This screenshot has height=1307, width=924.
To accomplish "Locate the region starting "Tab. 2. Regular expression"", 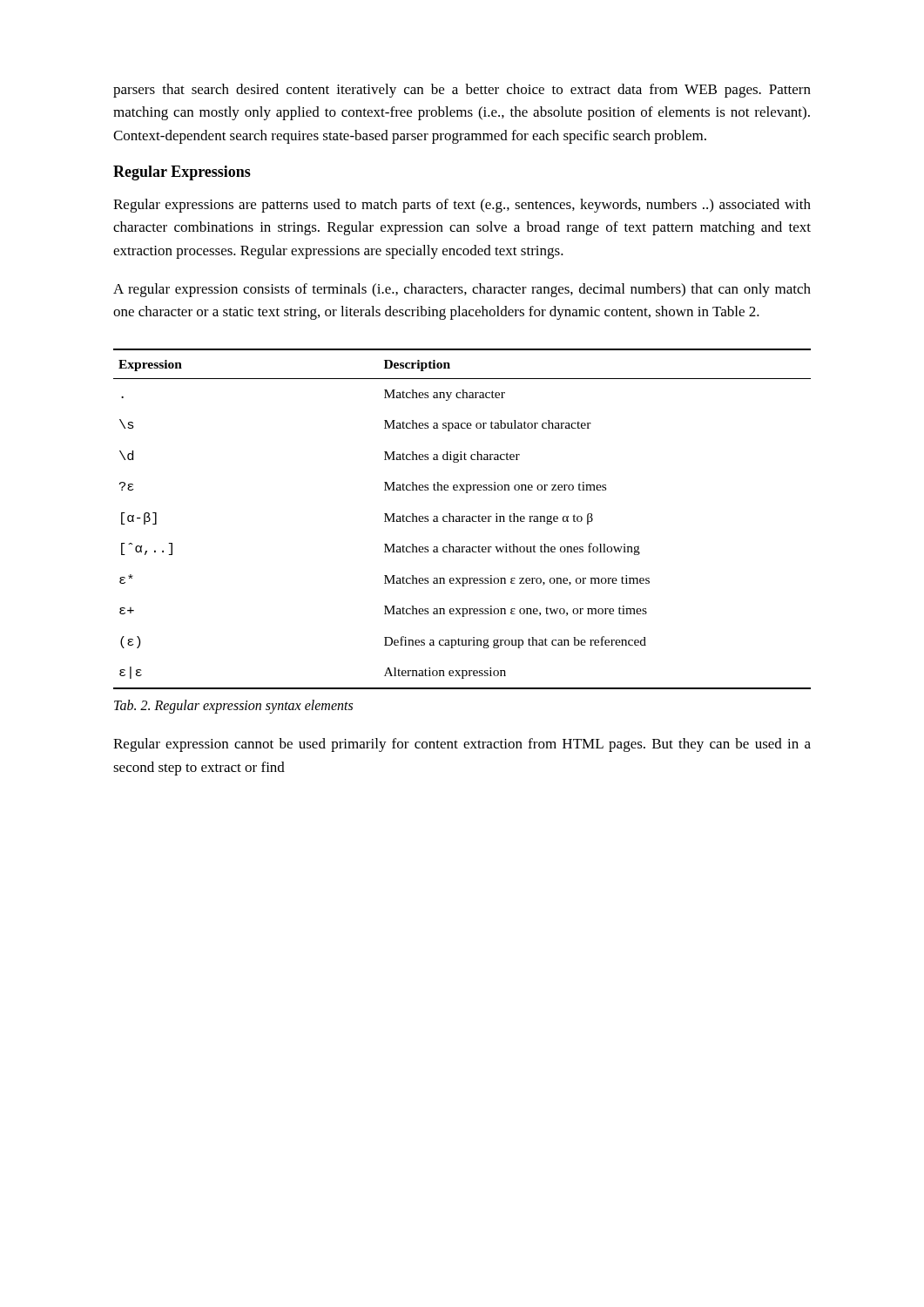I will (x=233, y=706).
